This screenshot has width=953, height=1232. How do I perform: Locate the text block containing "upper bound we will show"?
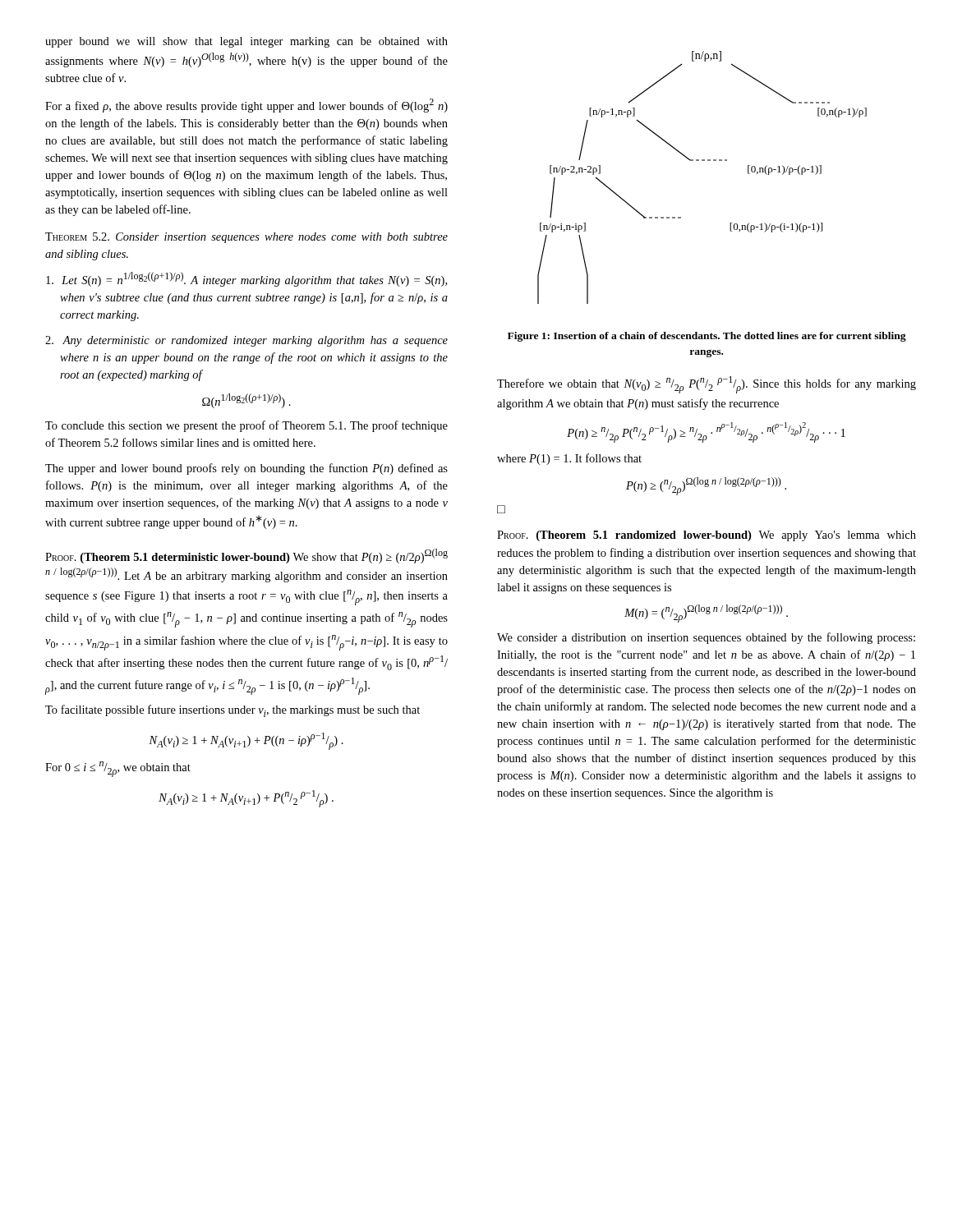pos(246,60)
